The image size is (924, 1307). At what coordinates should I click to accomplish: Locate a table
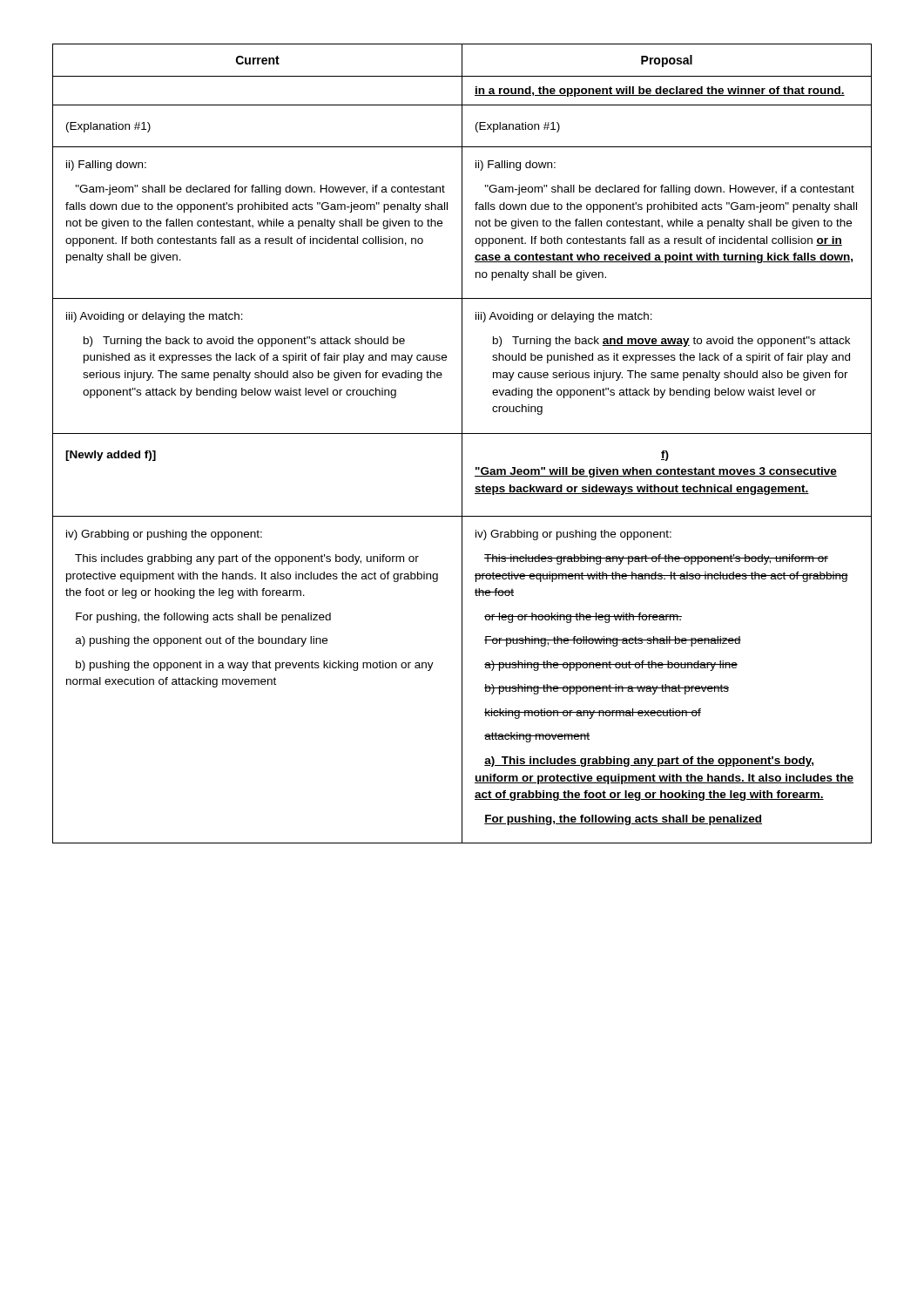462,444
